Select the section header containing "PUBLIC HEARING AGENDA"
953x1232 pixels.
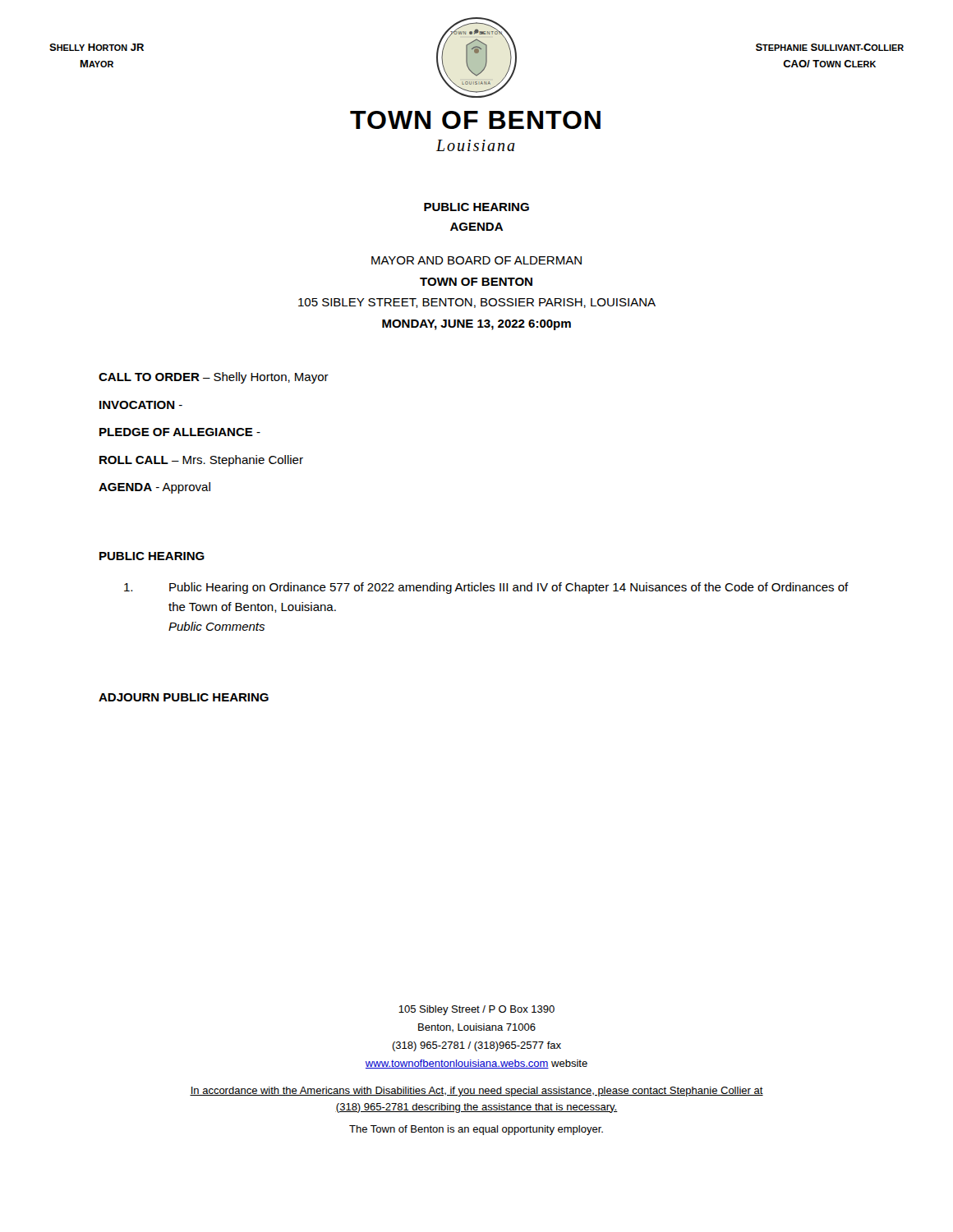[x=476, y=216]
